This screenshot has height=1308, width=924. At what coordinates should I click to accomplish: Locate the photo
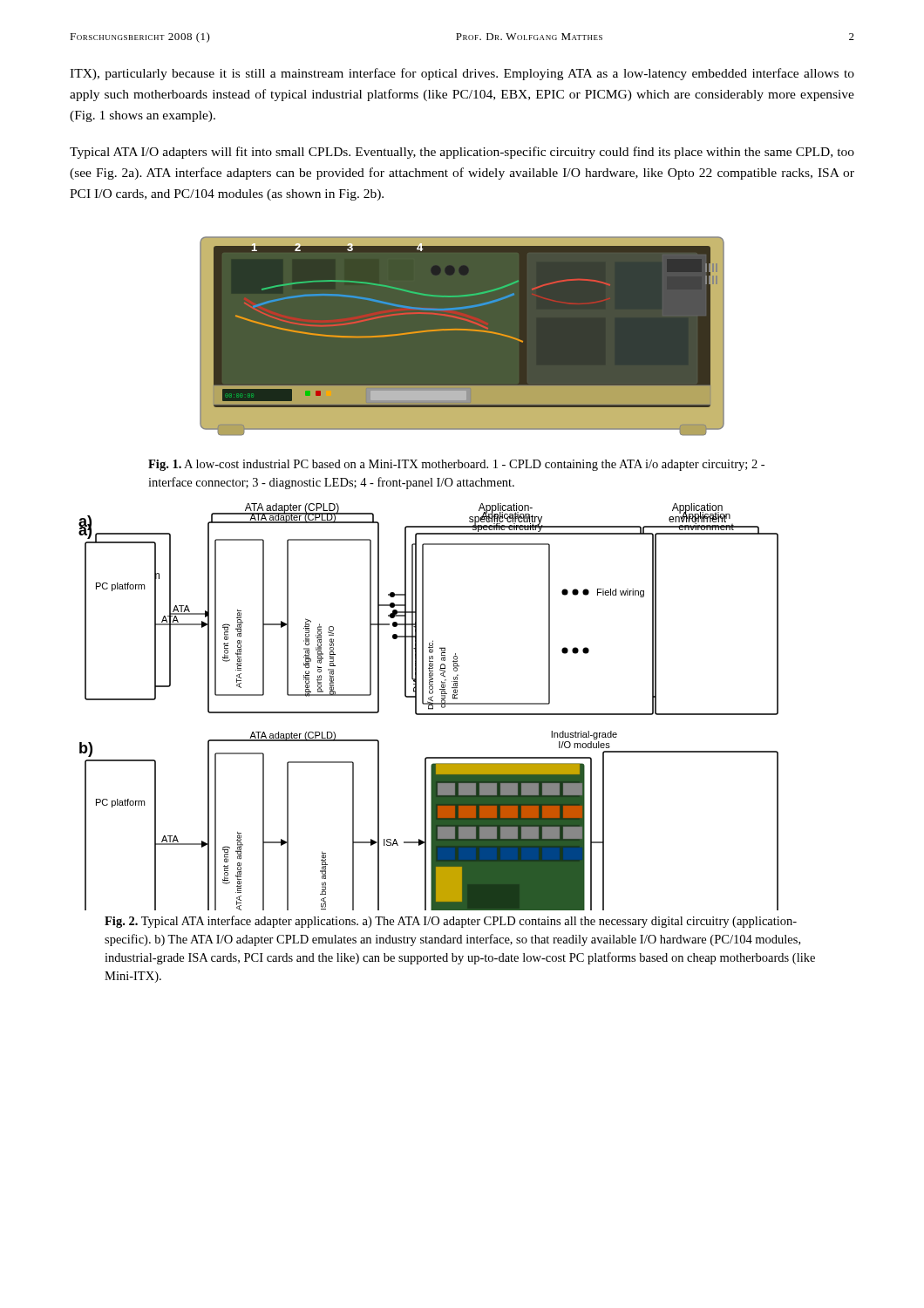462,335
